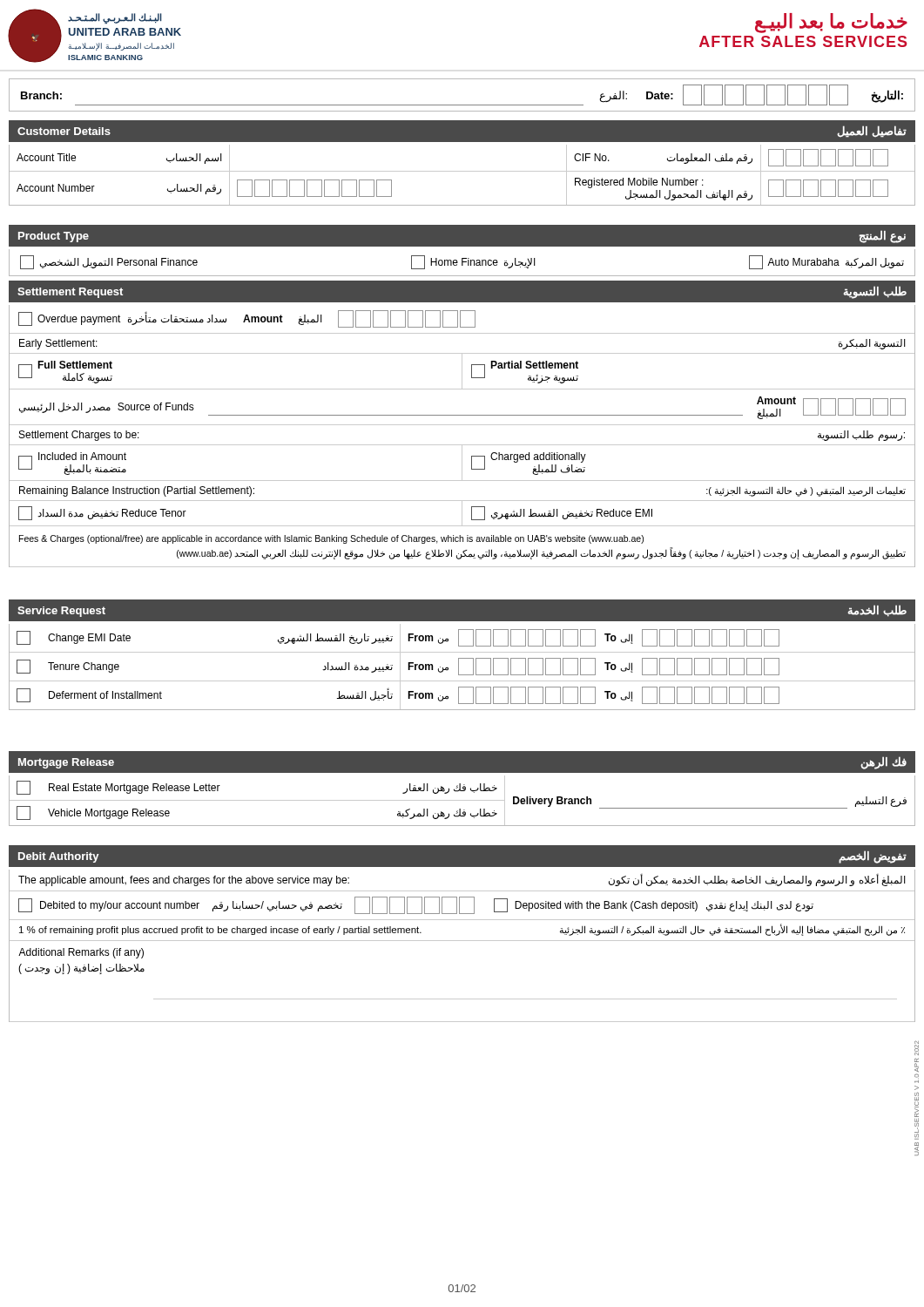Where is the passage that starts "The applicable amount,"?
The image size is (924, 1307).
462,946
